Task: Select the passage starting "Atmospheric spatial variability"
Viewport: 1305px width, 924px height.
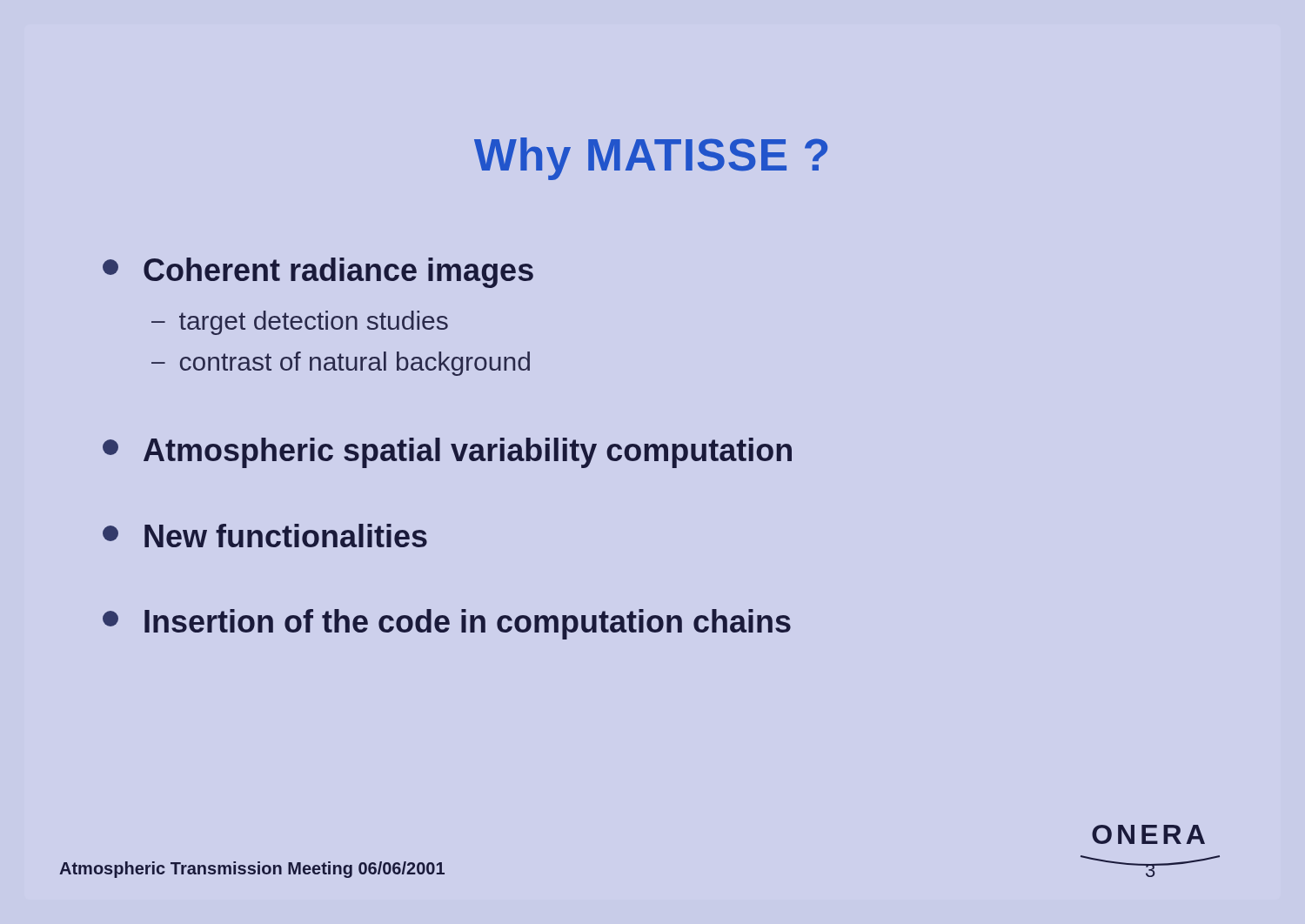Action: click(448, 451)
